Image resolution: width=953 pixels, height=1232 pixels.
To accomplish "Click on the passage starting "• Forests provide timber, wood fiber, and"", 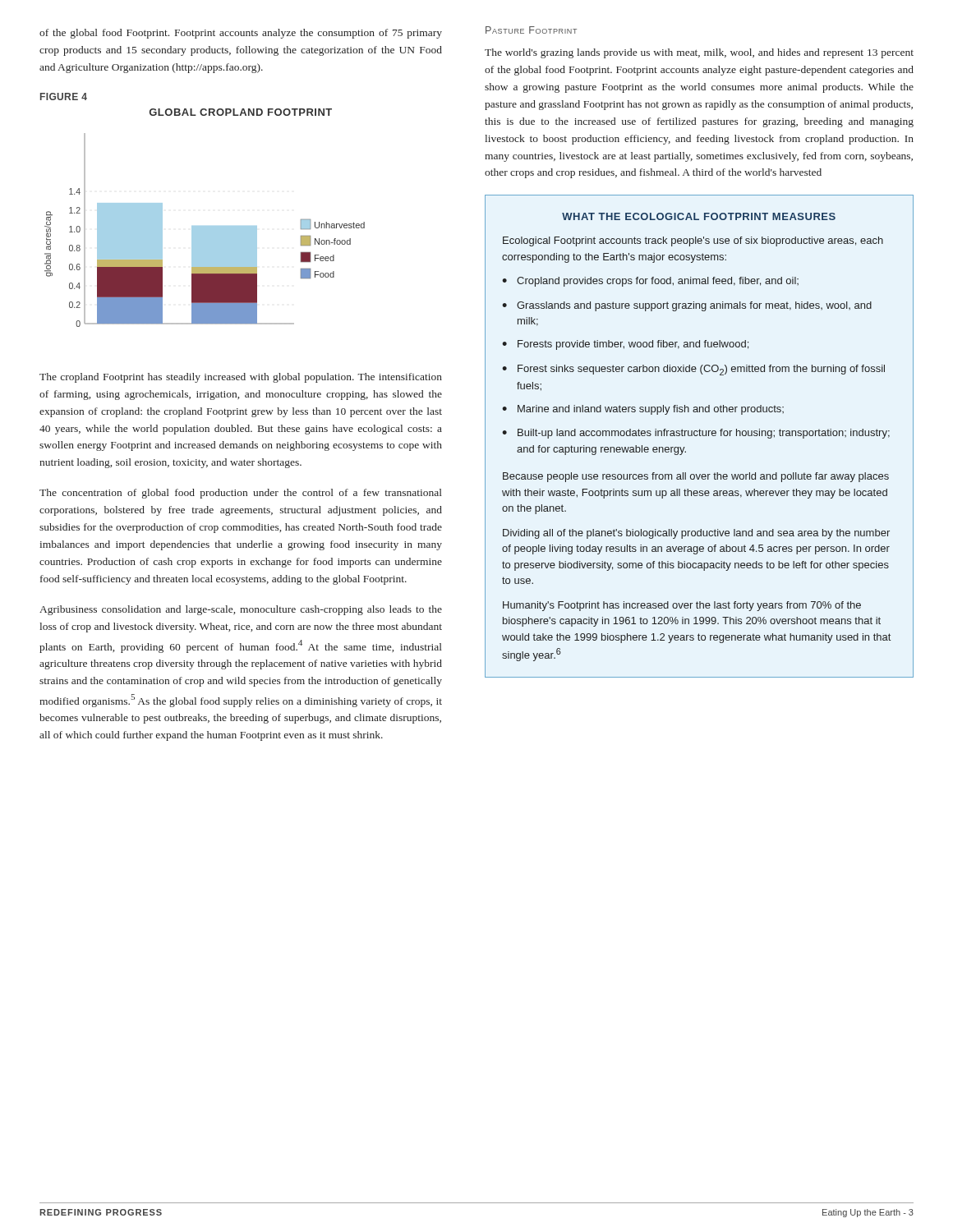I will pos(626,345).
